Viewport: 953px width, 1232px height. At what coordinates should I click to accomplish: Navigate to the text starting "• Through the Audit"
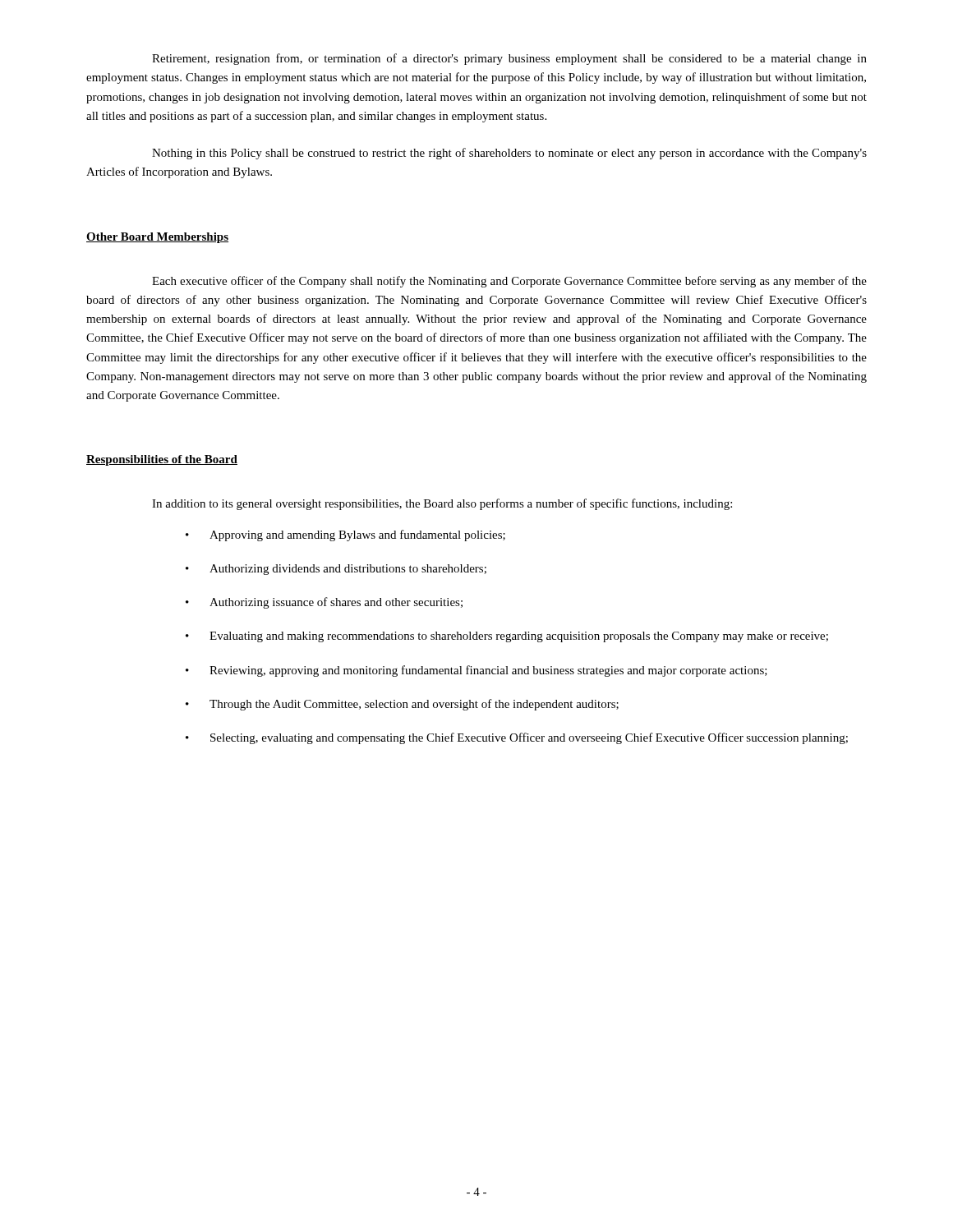click(x=526, y=704)
